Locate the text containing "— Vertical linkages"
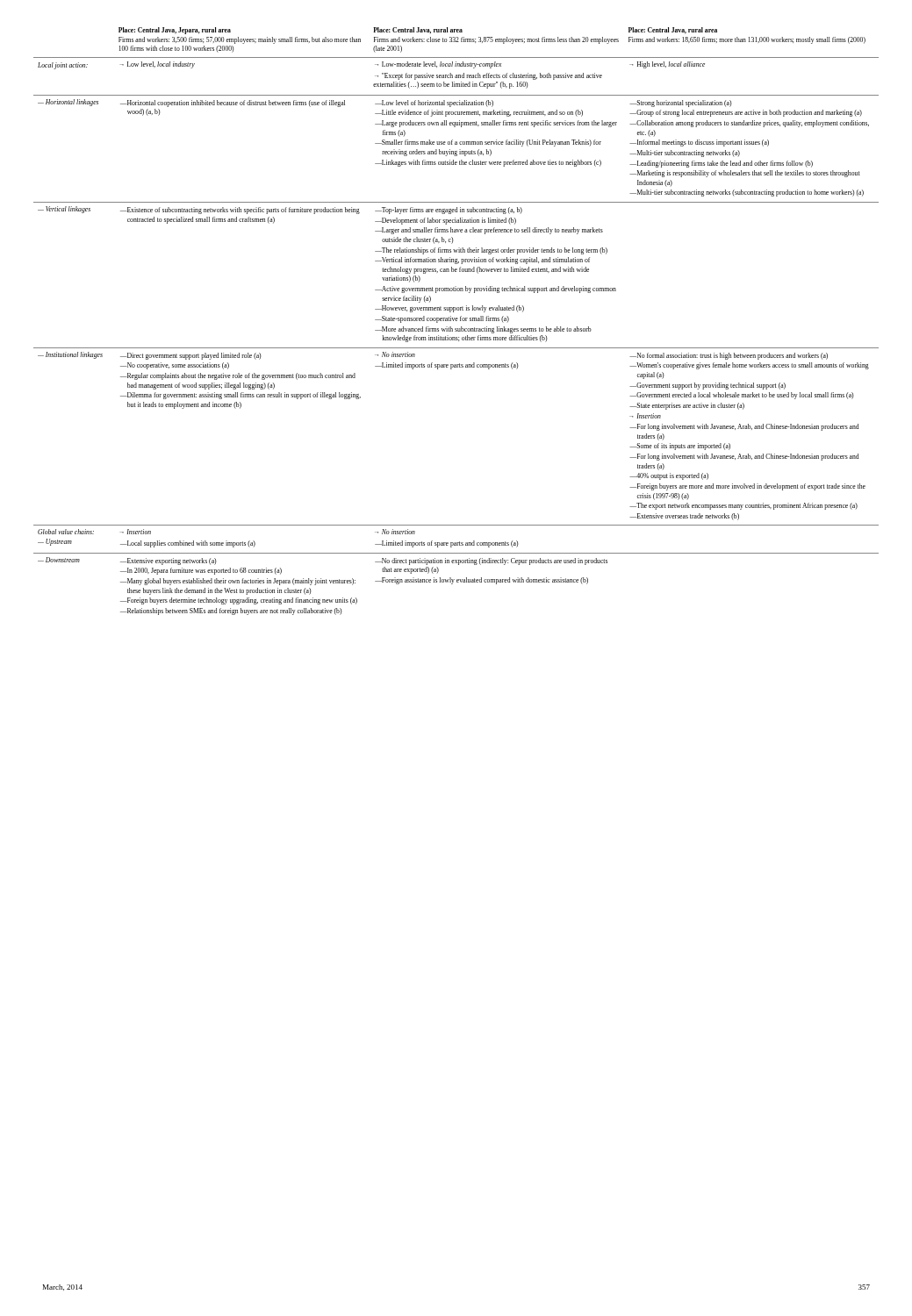The width and height of the screenshot is (912, 1316). tap(64, 209)
